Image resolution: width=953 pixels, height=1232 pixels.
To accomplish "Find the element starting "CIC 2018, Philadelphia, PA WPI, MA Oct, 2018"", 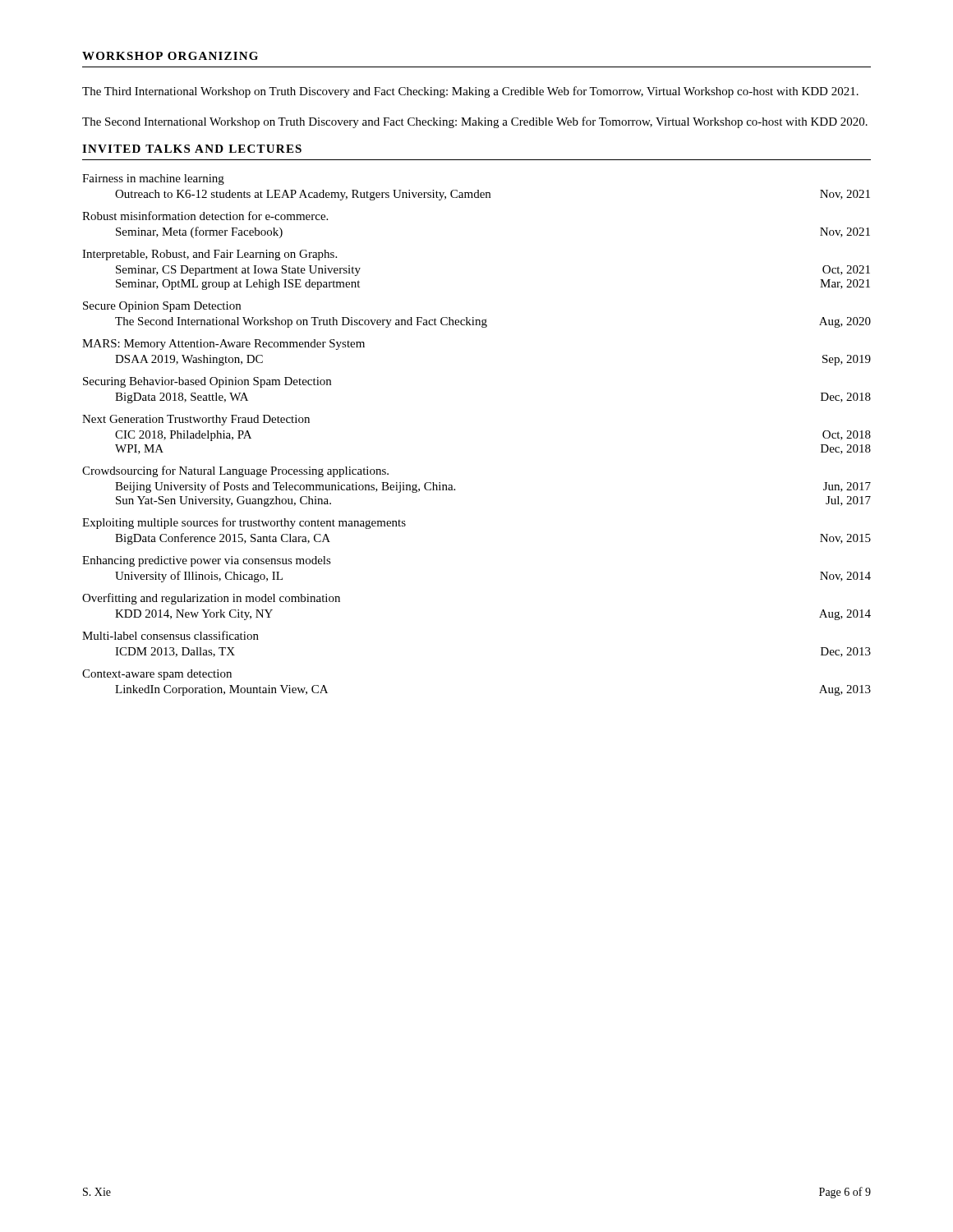I will point(181,436).
